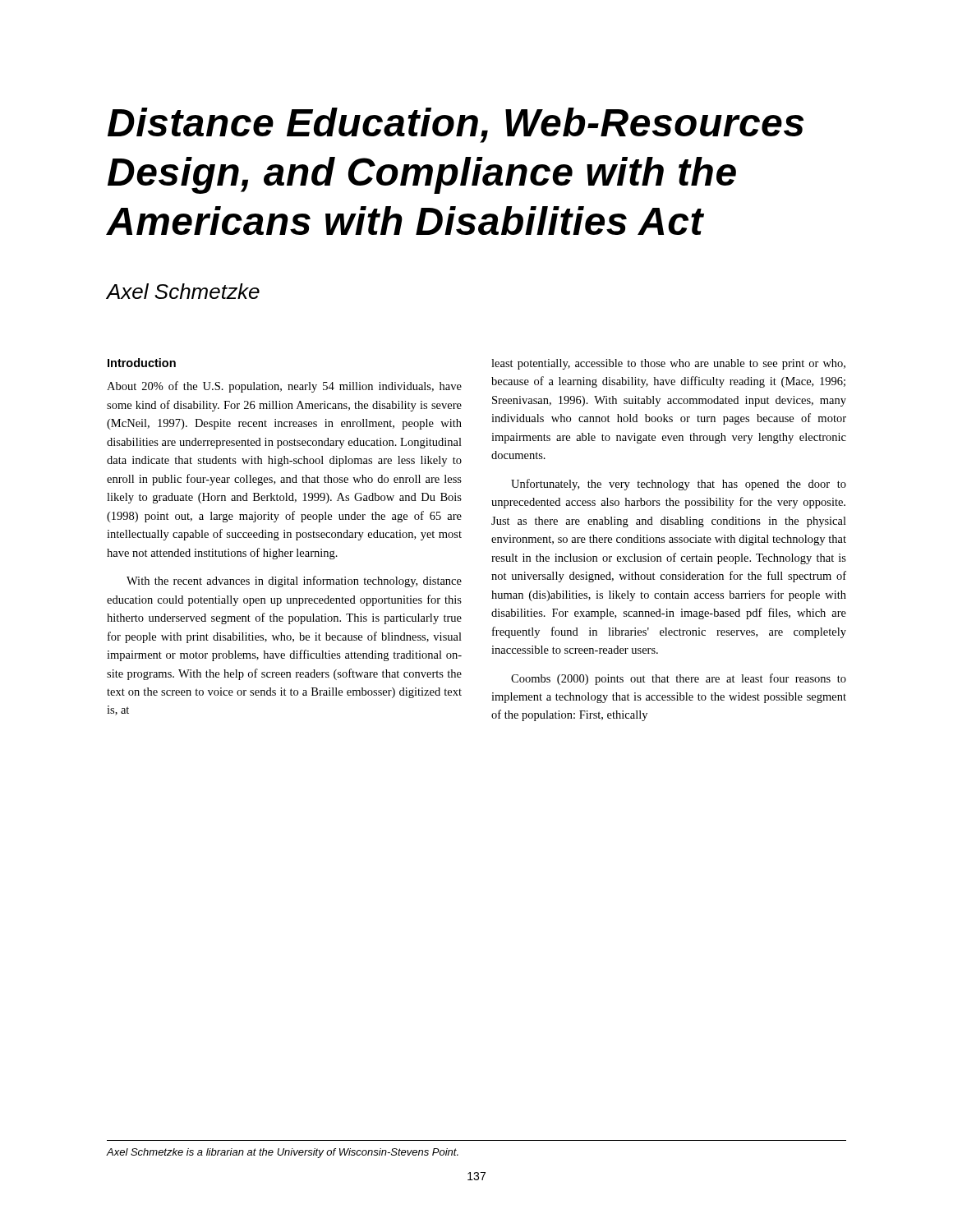Click on the region starting "About 20% of"
This screenshot has width=953, height=1232.
(284, 548)
